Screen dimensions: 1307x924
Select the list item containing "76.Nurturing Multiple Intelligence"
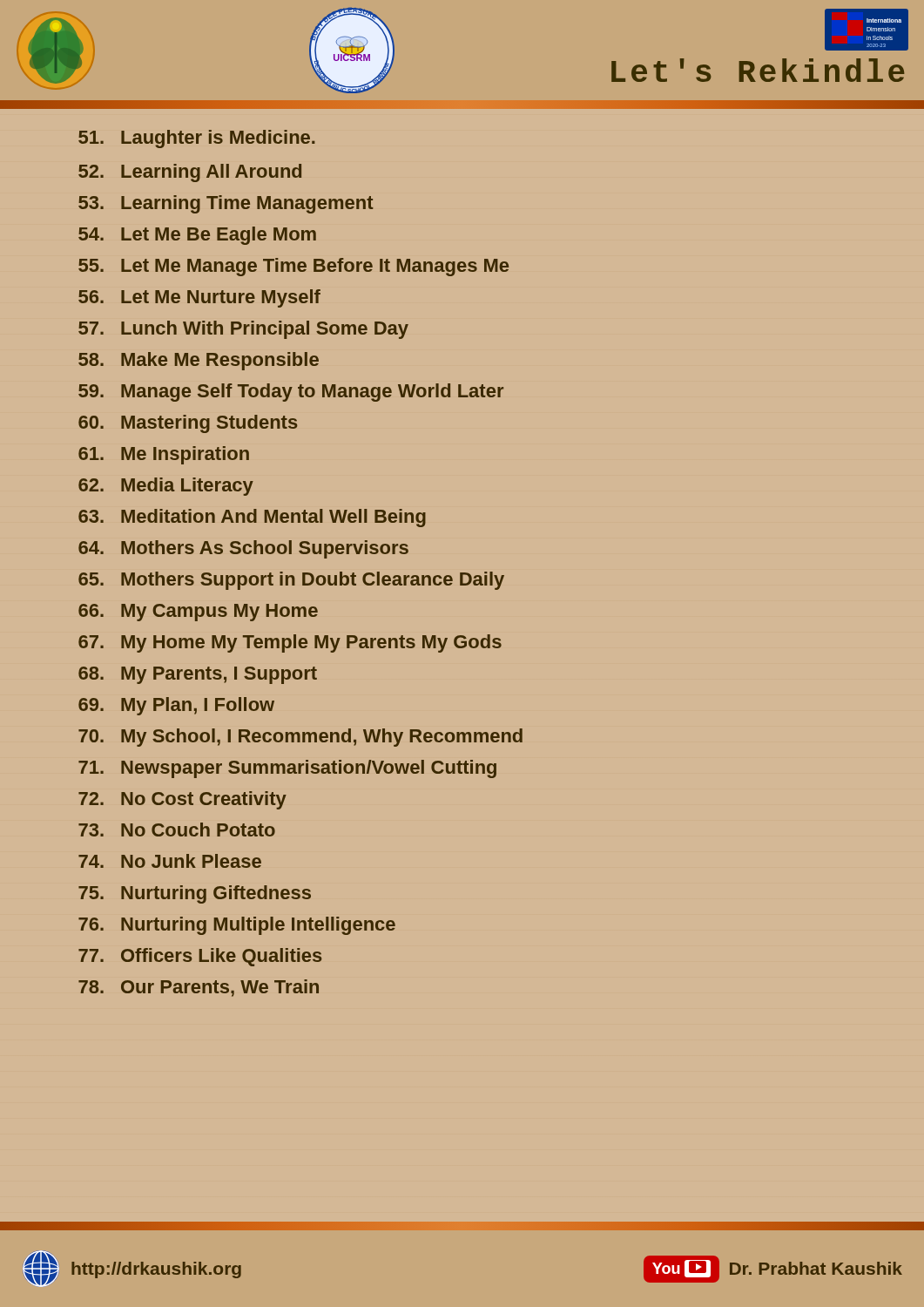(x=220, y=925)
